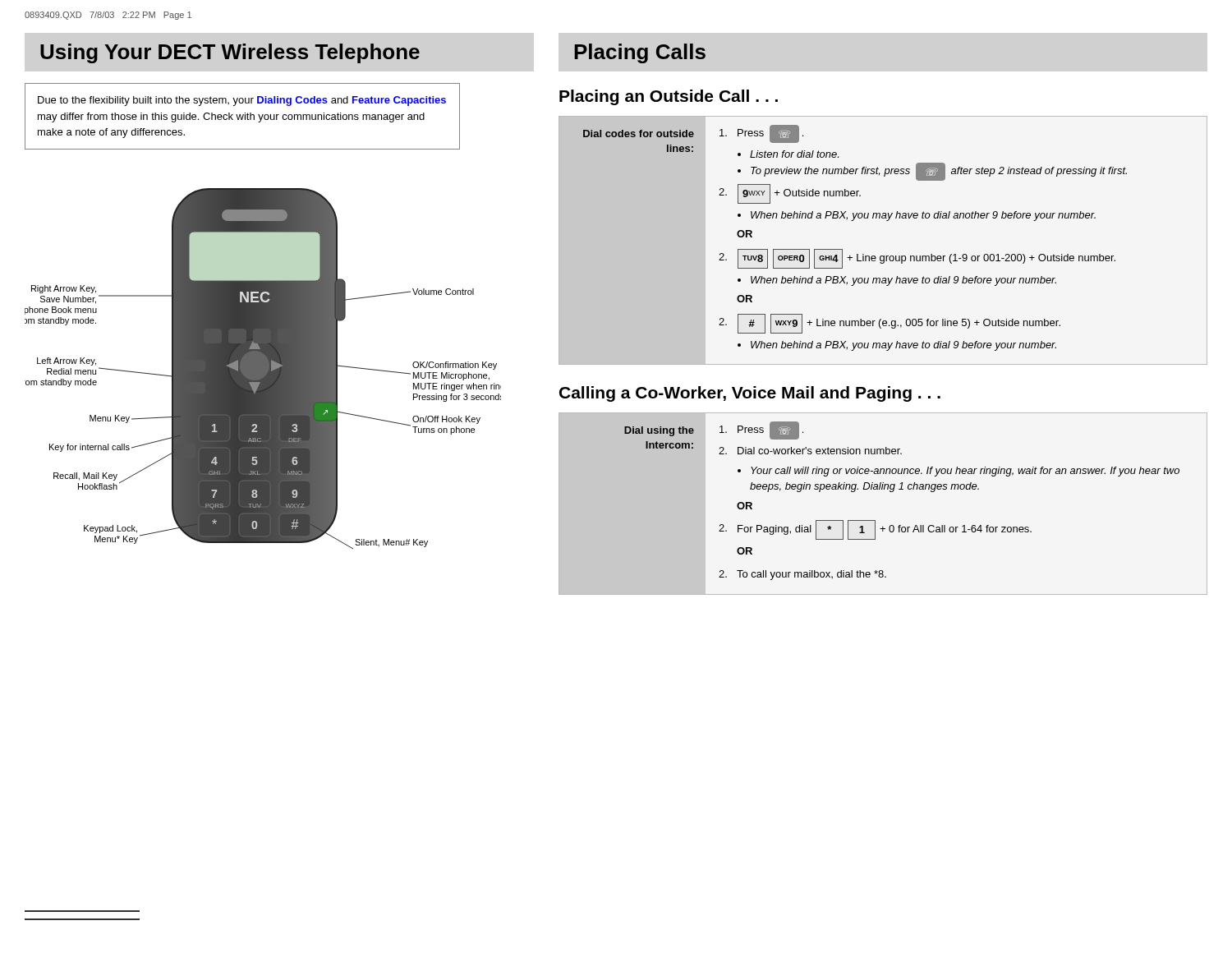
Task: Where is the passage that starts "Due to the flexibility built into the system,"?
Action: tap(242, 116)
